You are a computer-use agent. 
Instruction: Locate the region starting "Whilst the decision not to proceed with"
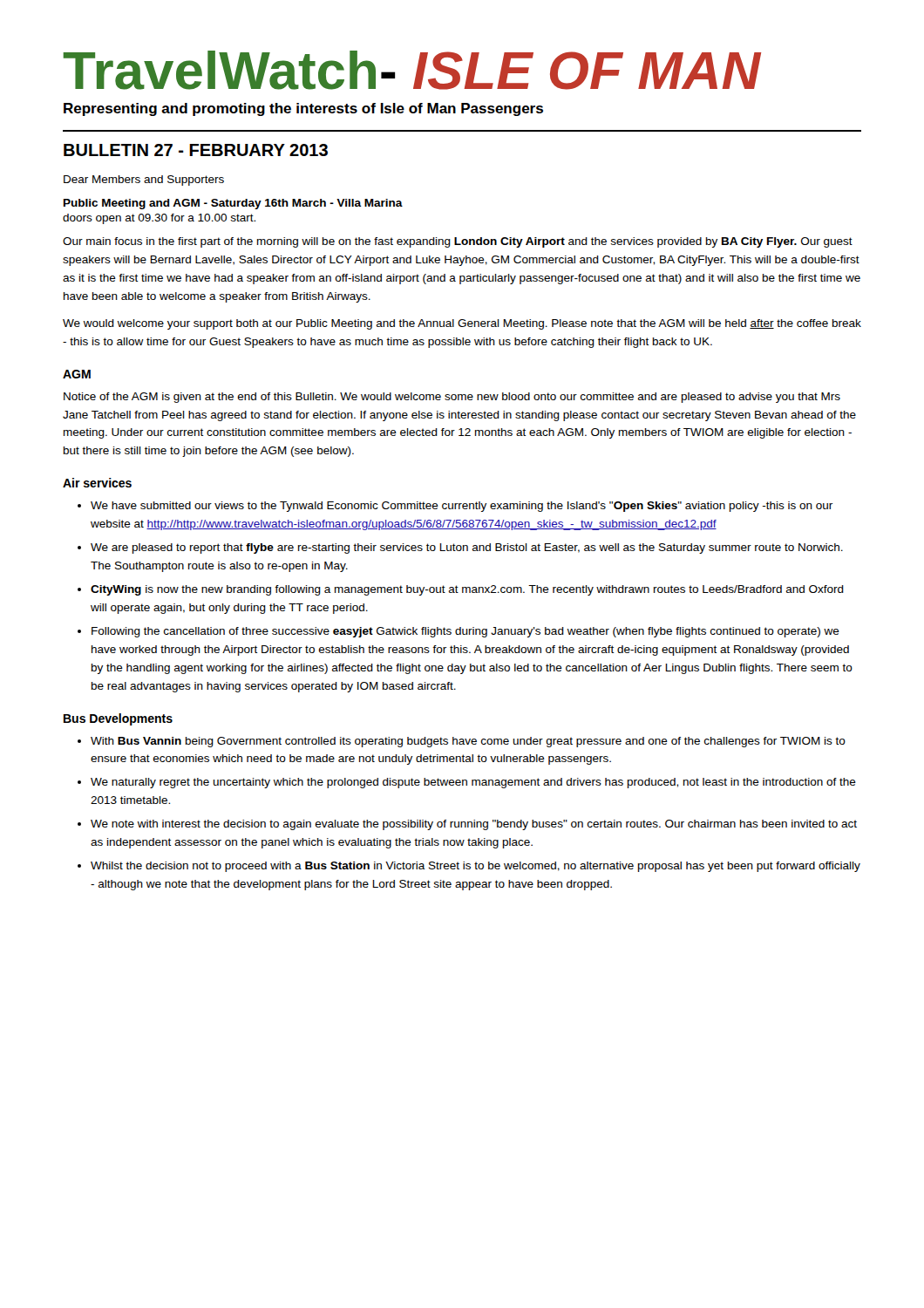pyautogui.click(x=475, y=875)
